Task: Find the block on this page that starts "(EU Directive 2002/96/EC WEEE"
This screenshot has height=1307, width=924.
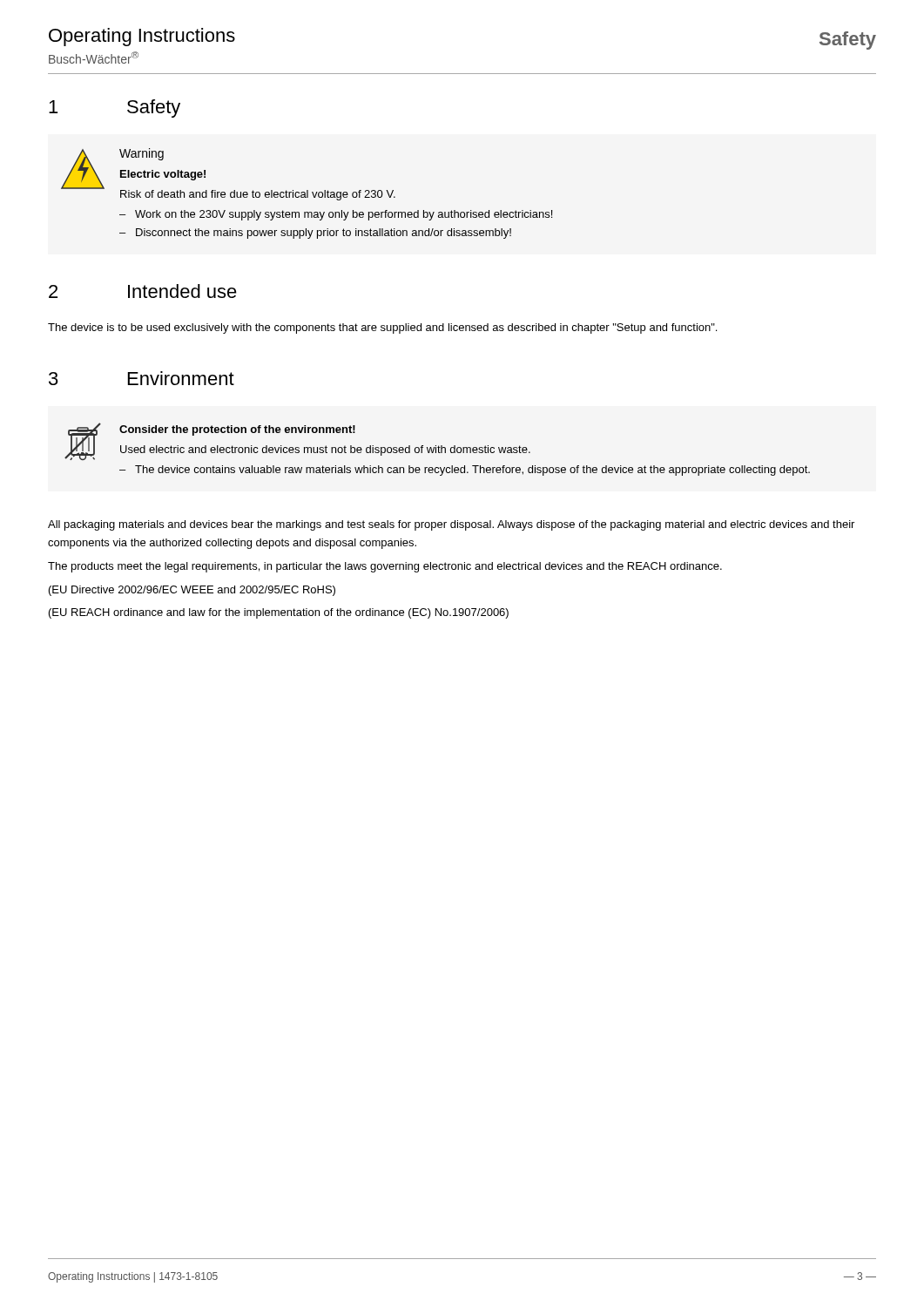Action: pyautogui.click(x=192, y=589)
